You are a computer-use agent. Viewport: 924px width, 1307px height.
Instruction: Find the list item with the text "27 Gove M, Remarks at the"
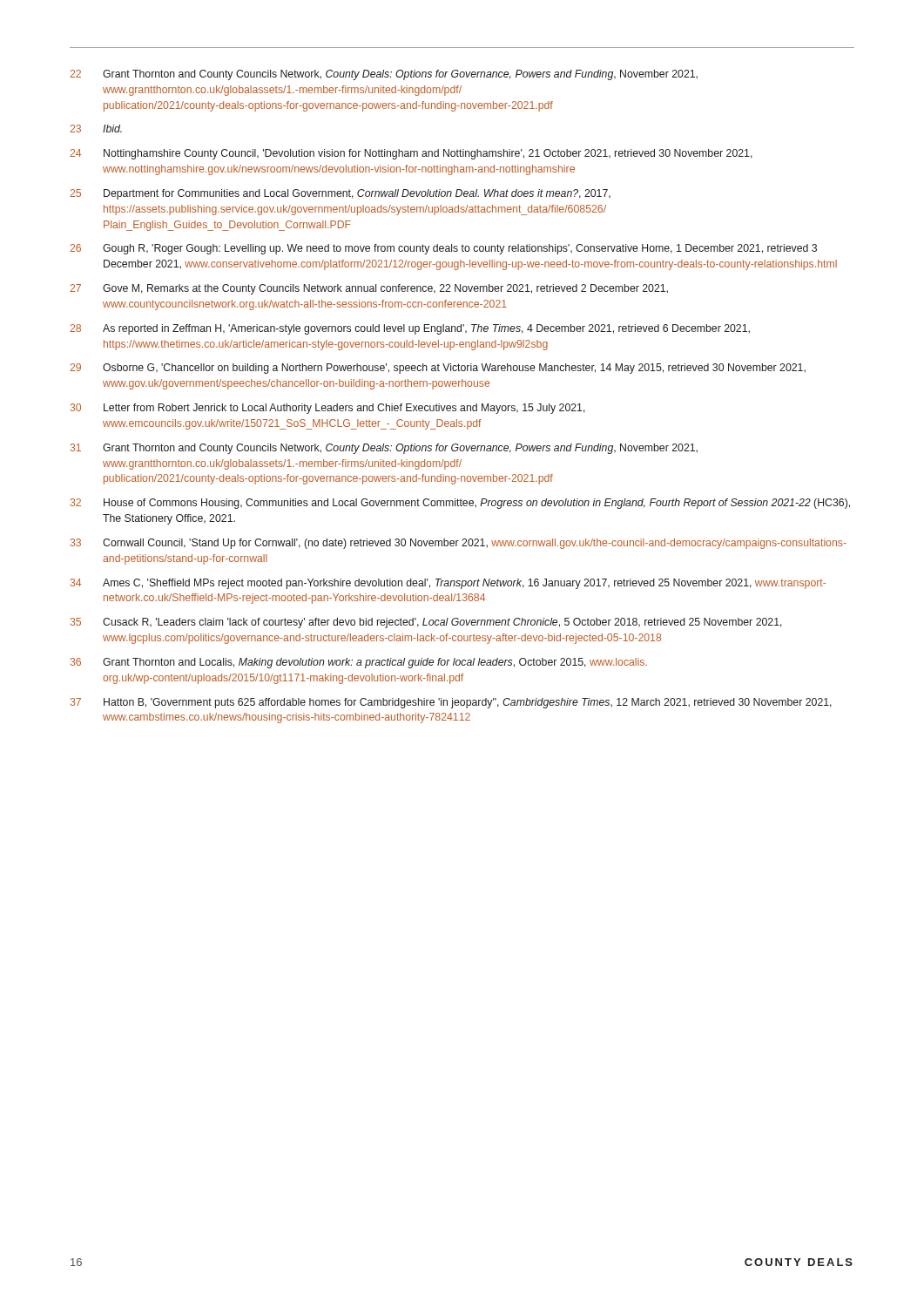point(462,297)
